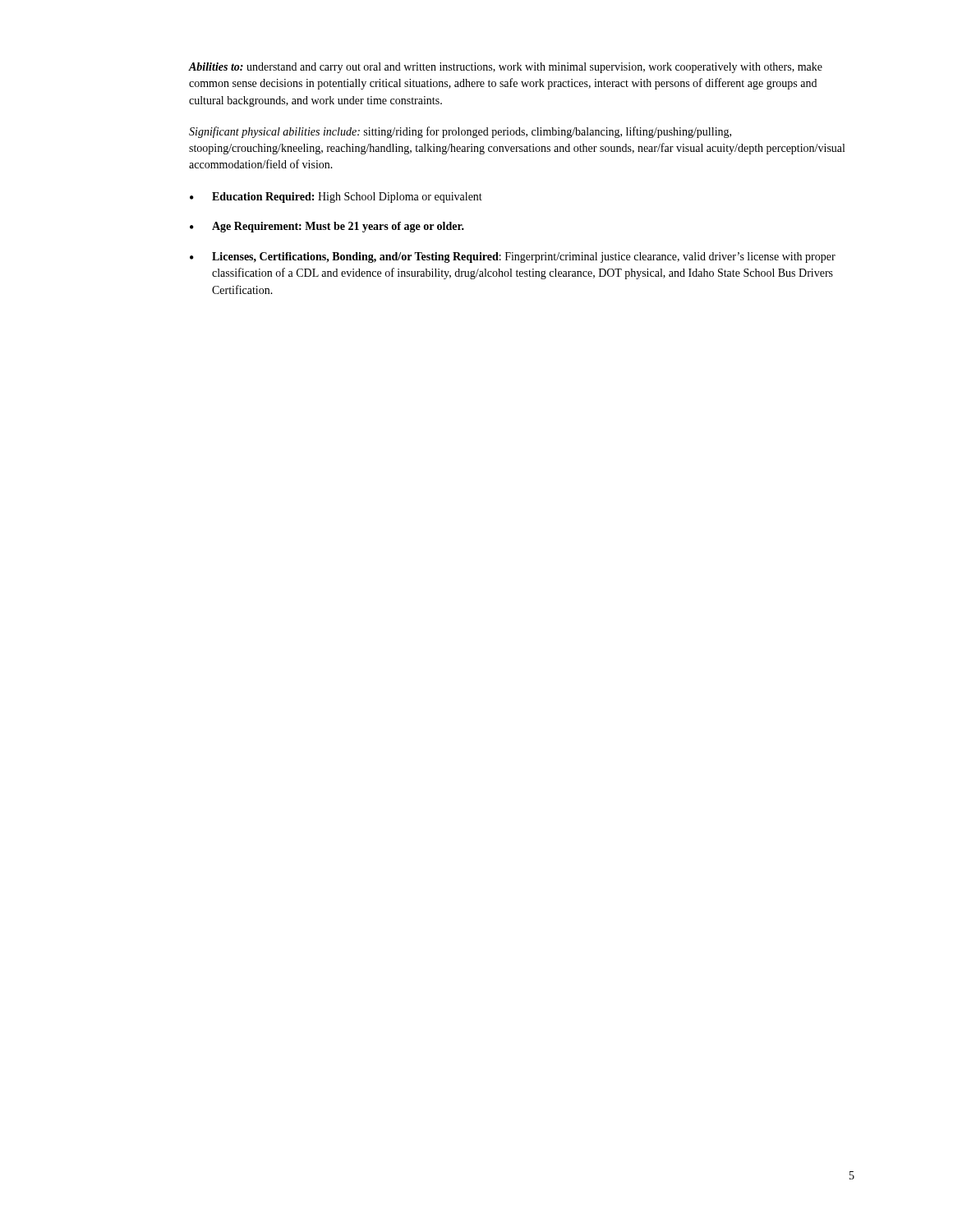The image size is (953, 1232).
Task: Where is the passage that starts "• Licenses, Certifications, Bonding, and/or Testing Required: Fingerprint/criminal"?
Action: pyautogui.click(x=522, y=274)
